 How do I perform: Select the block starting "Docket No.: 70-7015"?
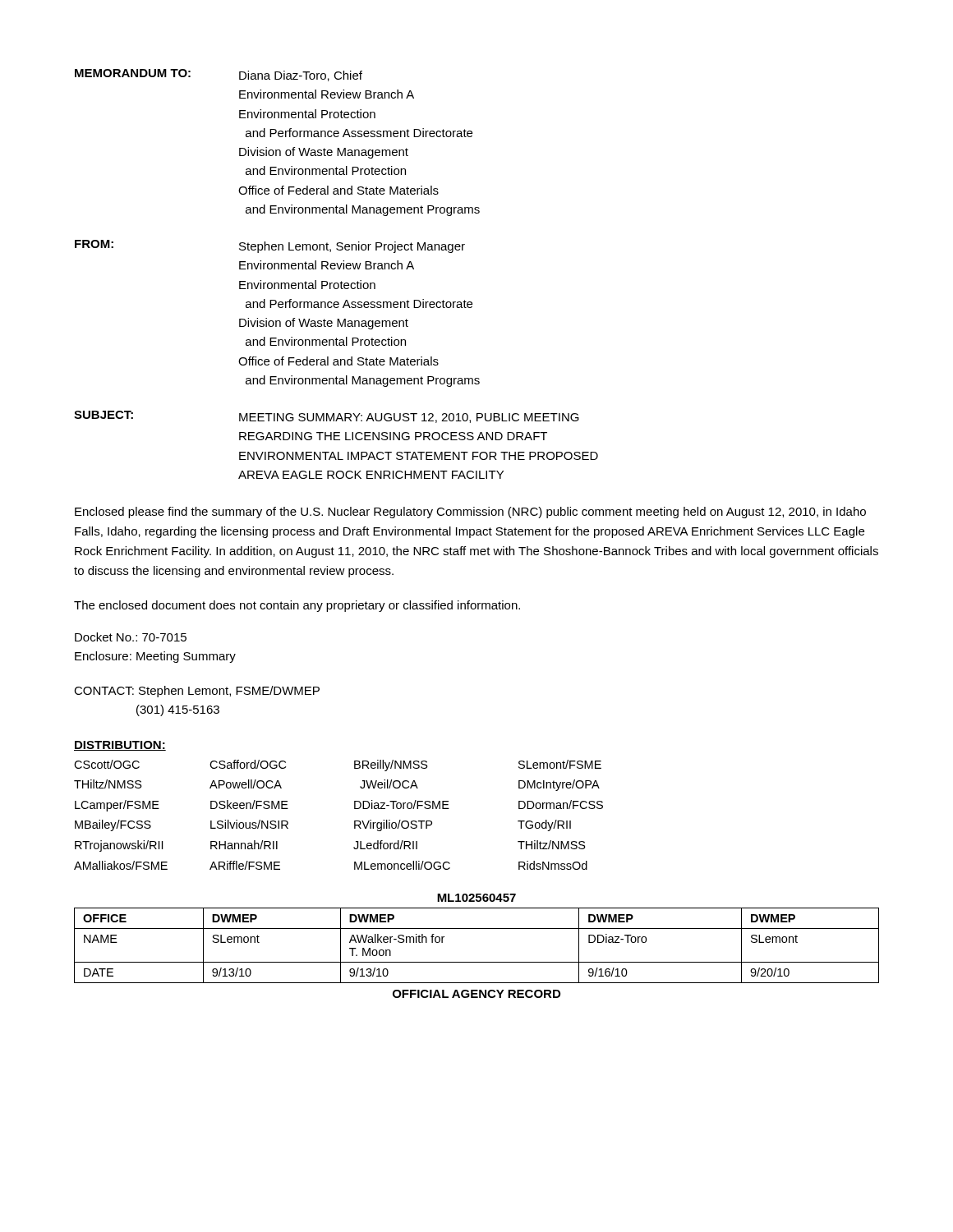pos(130,637)
